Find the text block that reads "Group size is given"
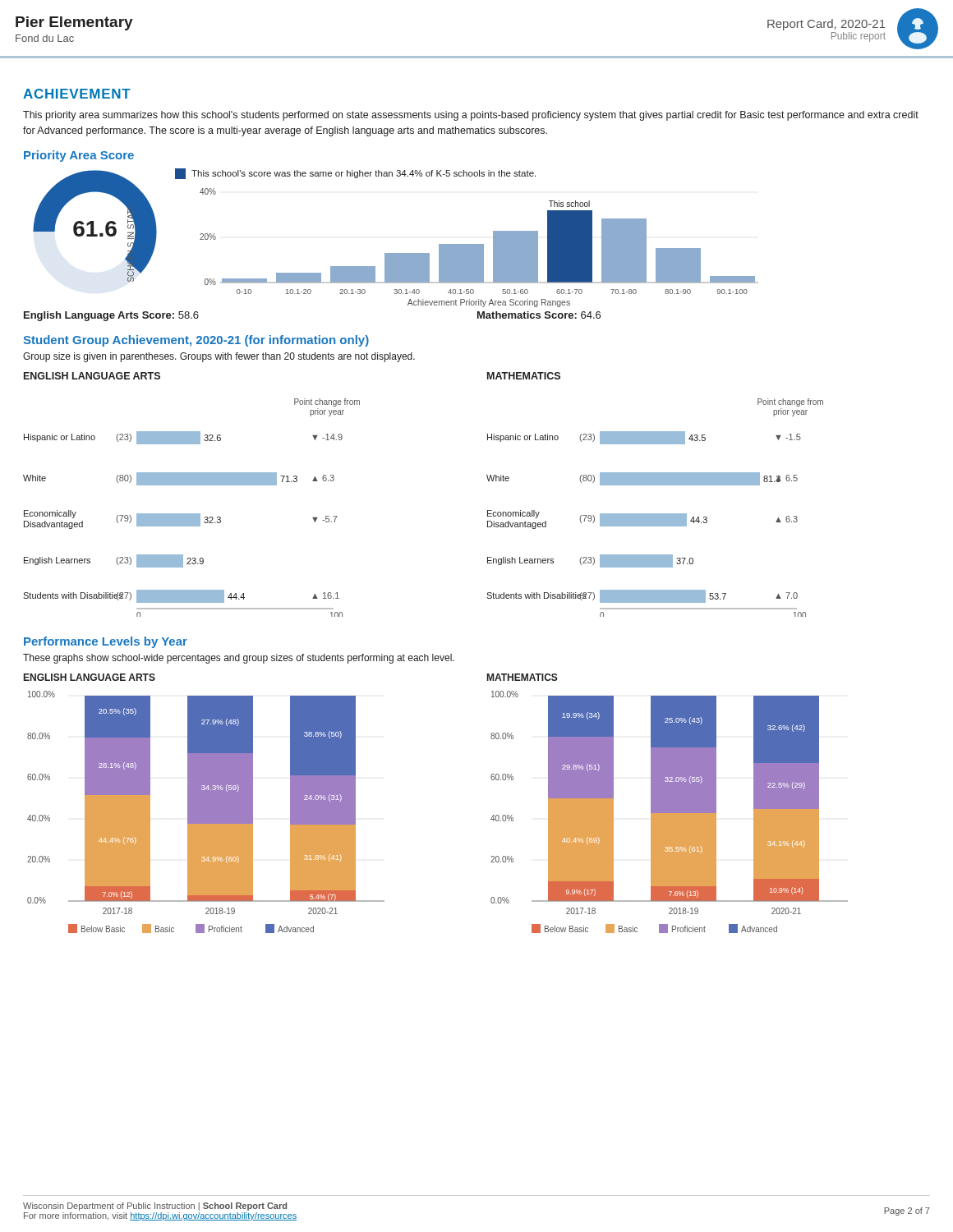This screenshot has width=953, height=1232. tap(219, 356)
